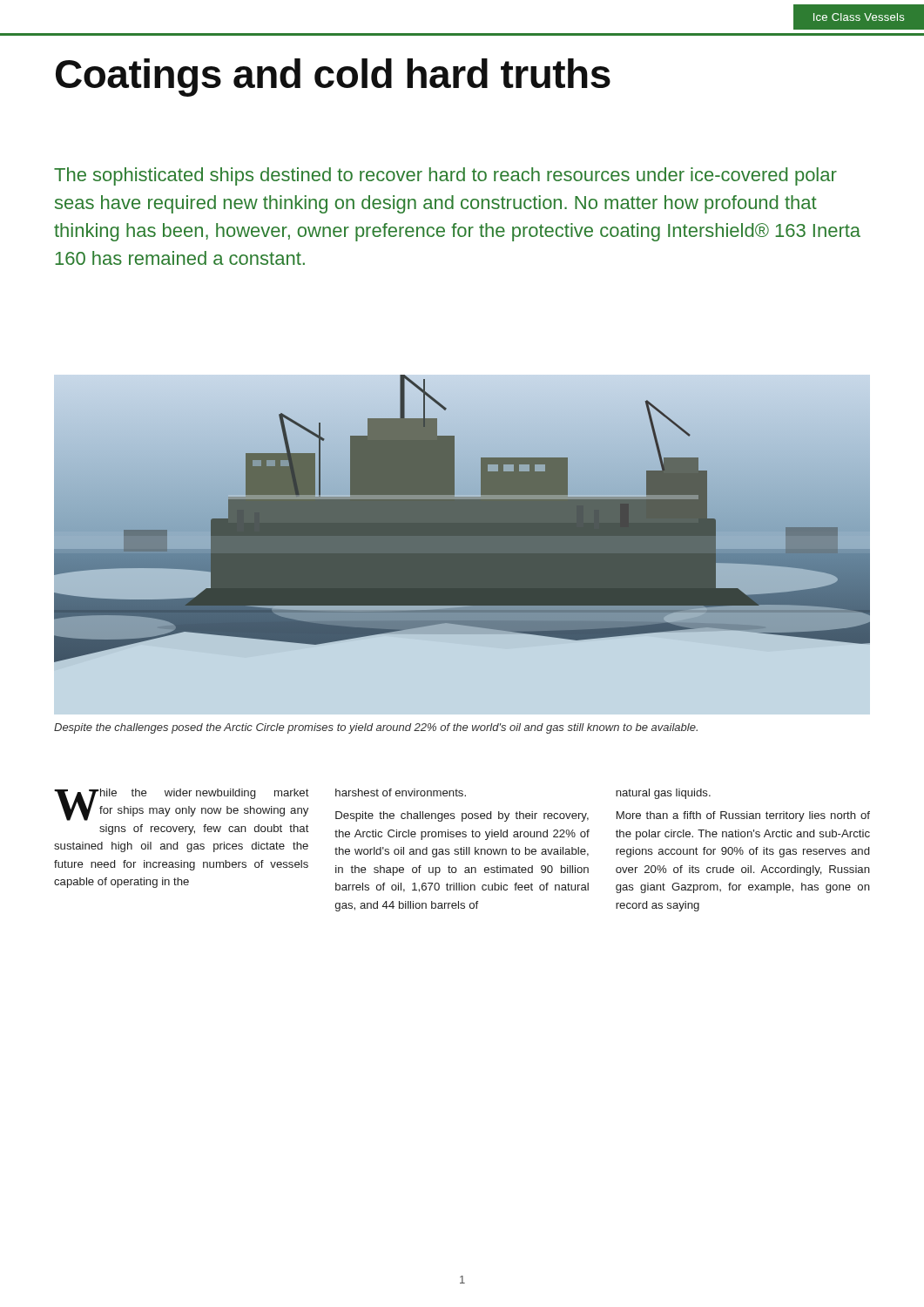
Task: Click on the title containing "Coatings and cold hard truths"
Action: click(462, 74)
